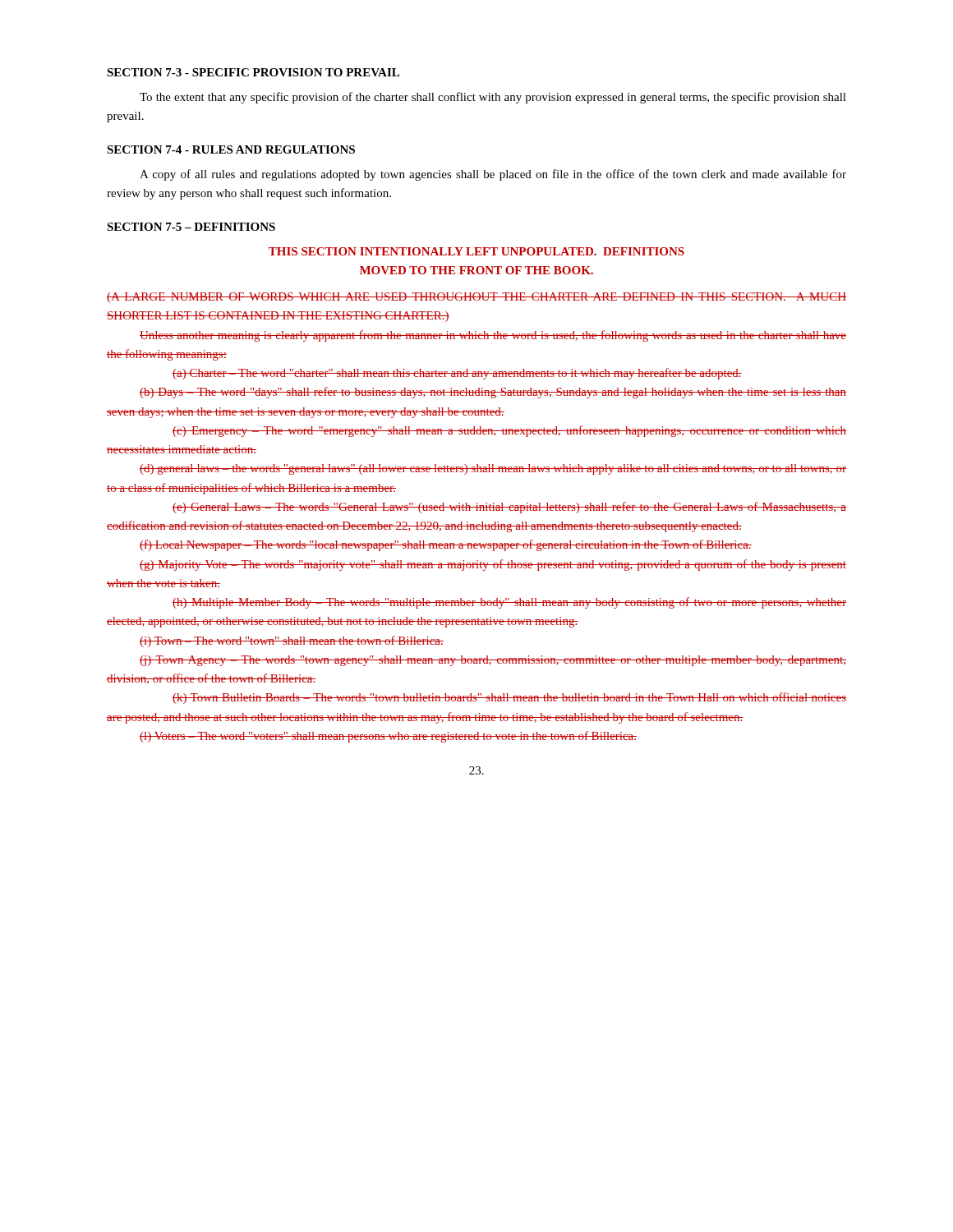The height and width of the screenshot is (1232, 953).
Task: Click the passage that begins "(h) Multiple Member Body – The"
Action: (476, 612)
